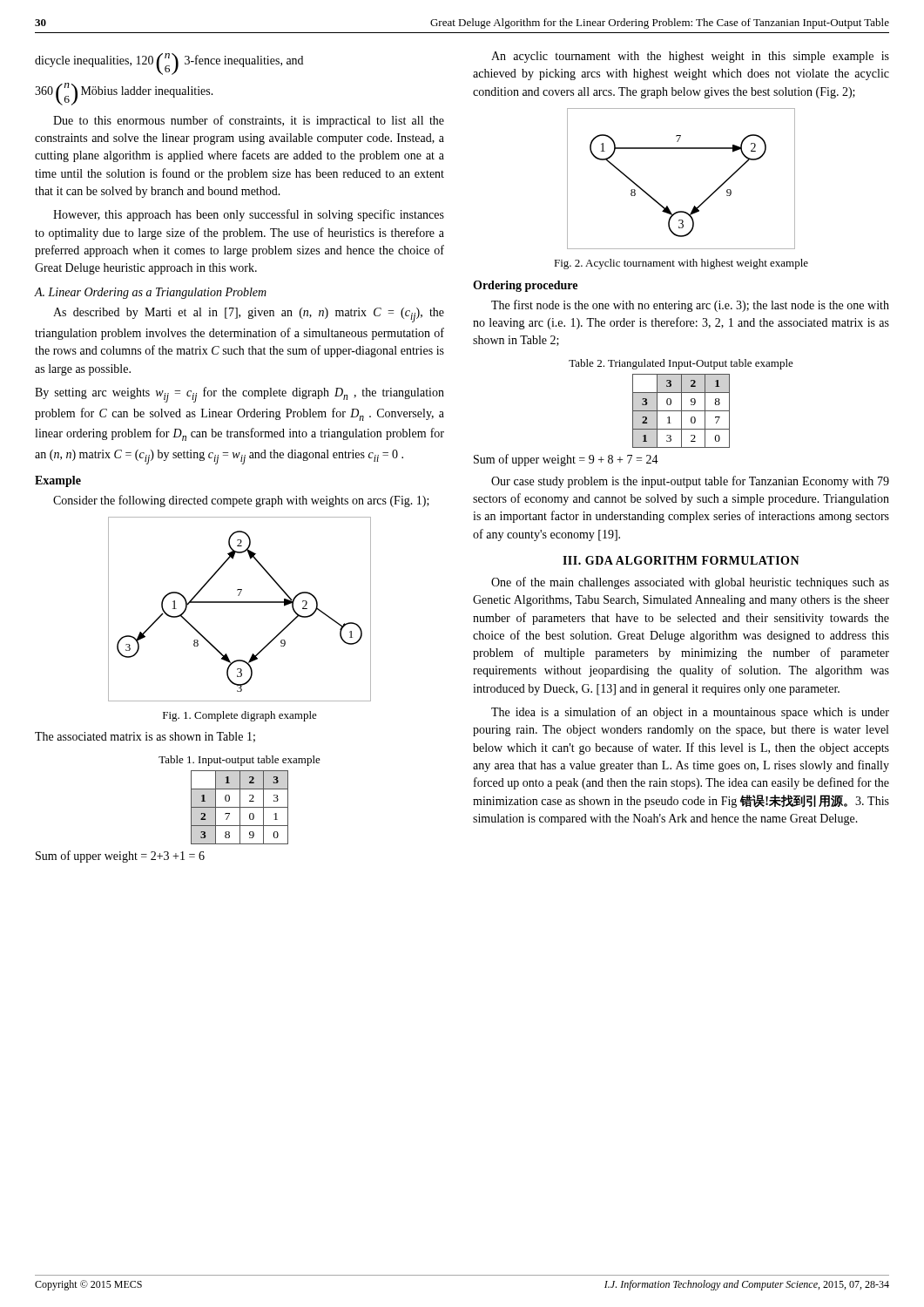Viewport: 924px width, 1307px height.
Task: Where does it say "III. GDA Algorithm Formulation"?
Action: pyautogui.click(x=681, y=561)
